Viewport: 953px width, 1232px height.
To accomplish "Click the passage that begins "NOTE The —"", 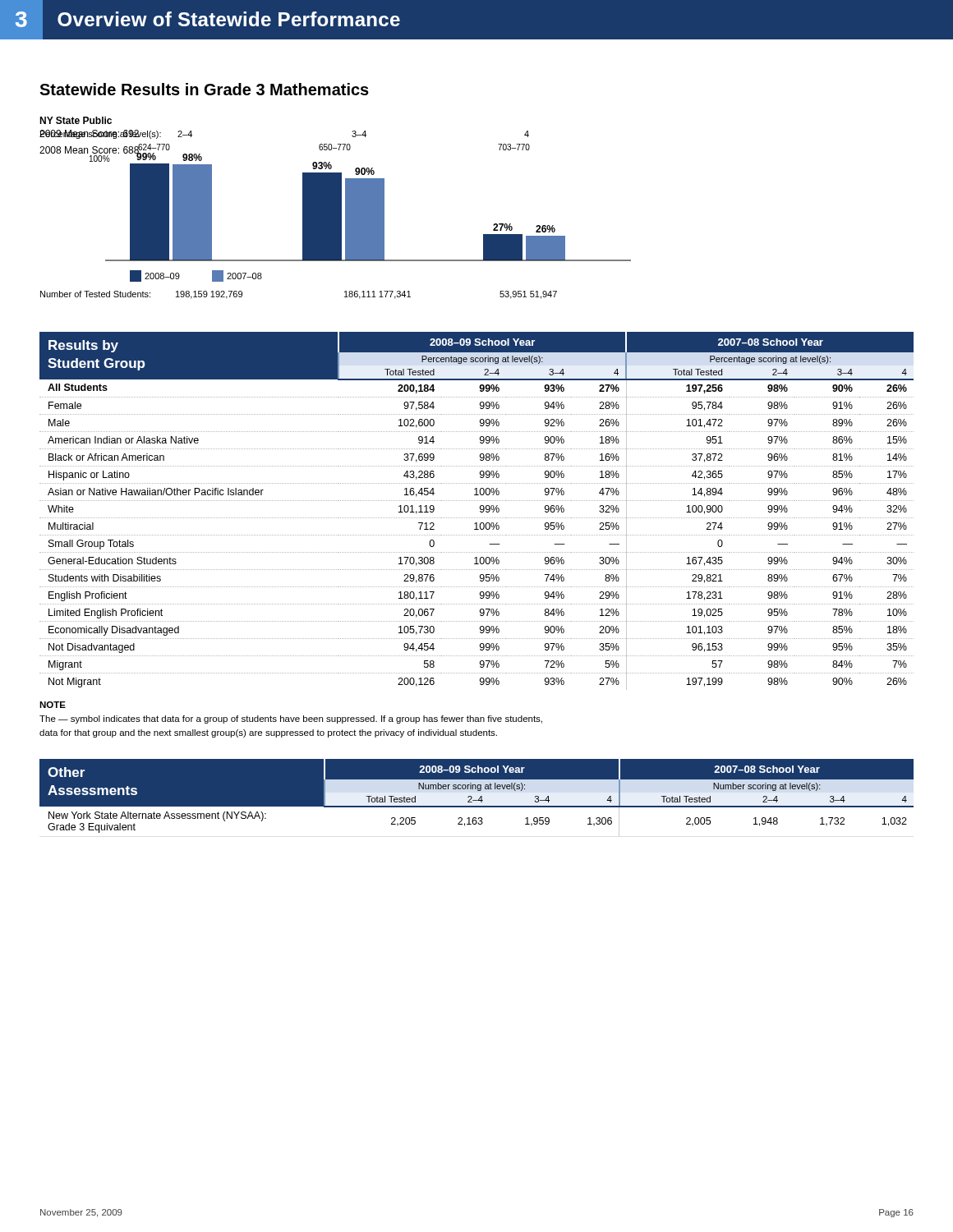I will 291,719.
